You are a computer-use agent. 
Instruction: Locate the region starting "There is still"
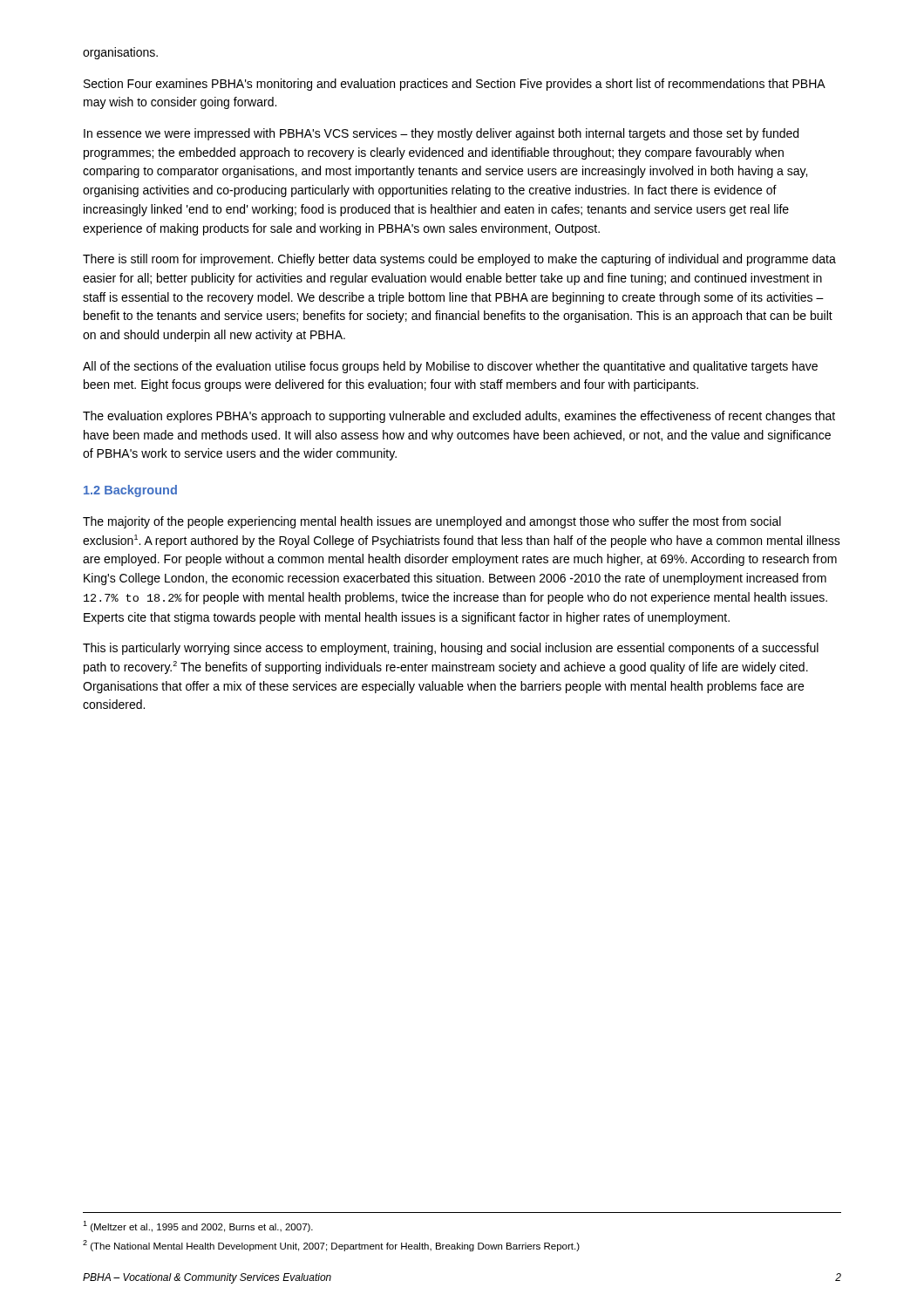459,297
